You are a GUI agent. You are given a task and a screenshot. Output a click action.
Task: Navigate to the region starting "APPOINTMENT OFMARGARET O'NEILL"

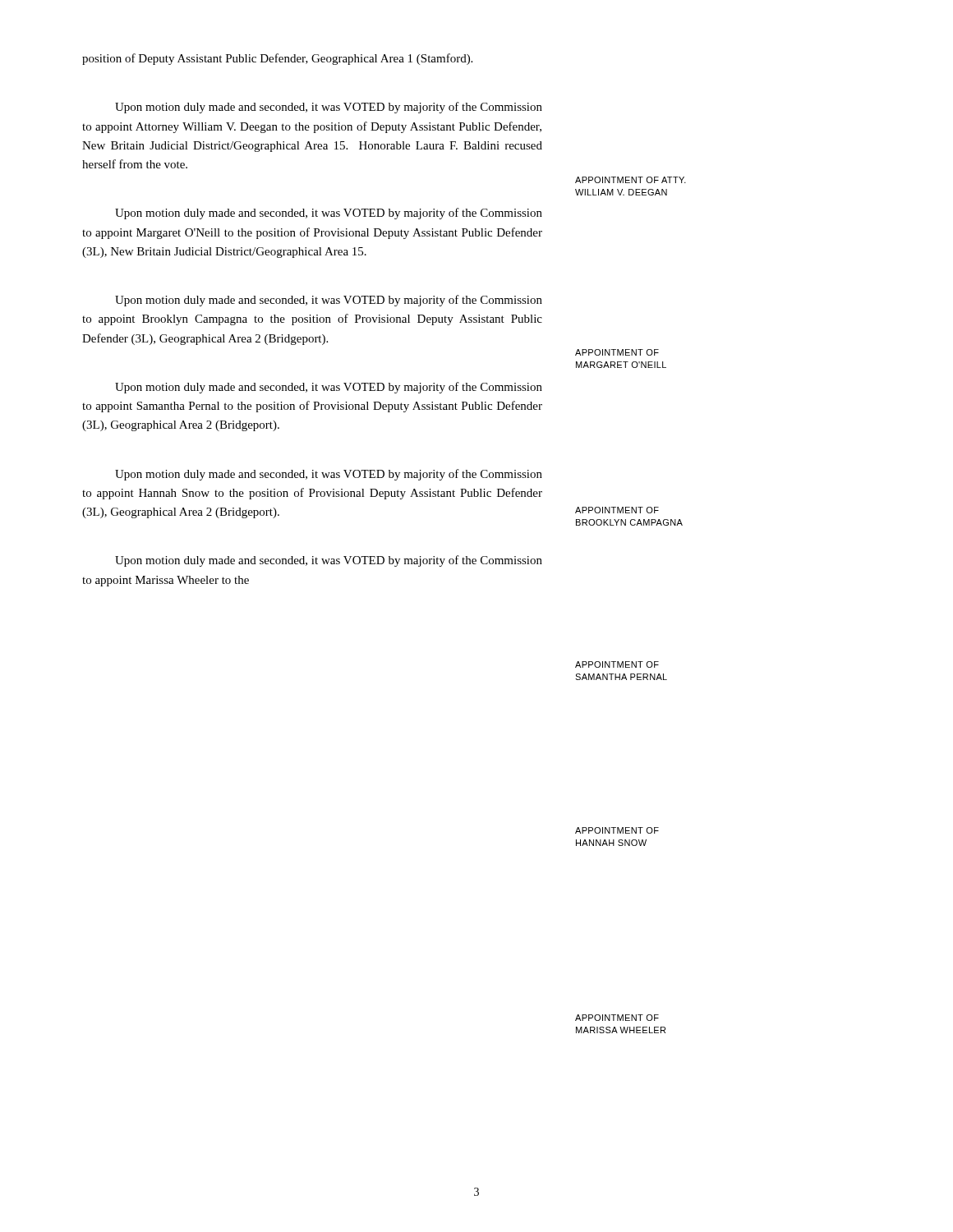pyautogui.click(x=621, y=359)
